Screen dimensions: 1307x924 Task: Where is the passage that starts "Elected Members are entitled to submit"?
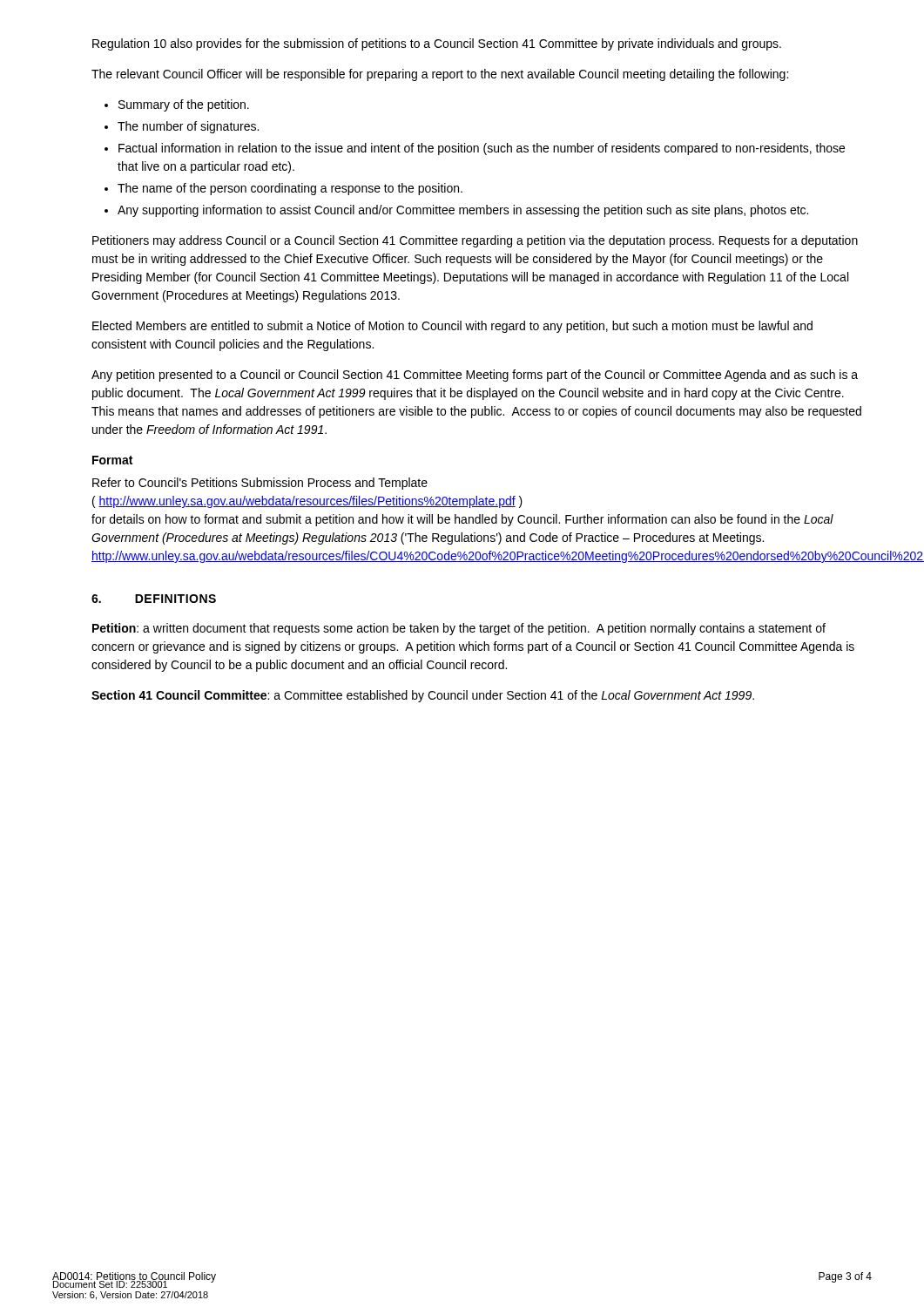[x=452, y=335]
